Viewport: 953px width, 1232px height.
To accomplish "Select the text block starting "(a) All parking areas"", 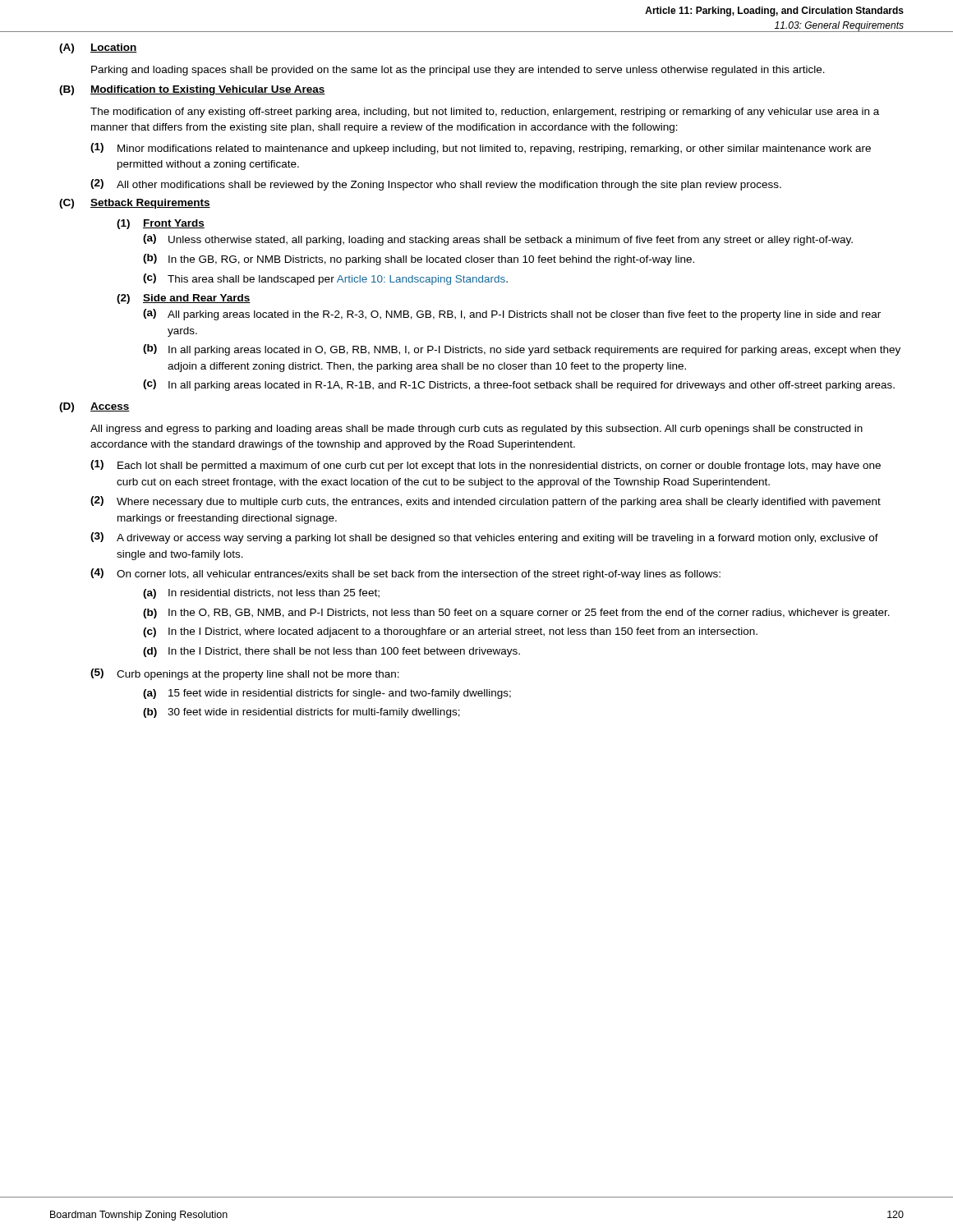I will (523, 322).
